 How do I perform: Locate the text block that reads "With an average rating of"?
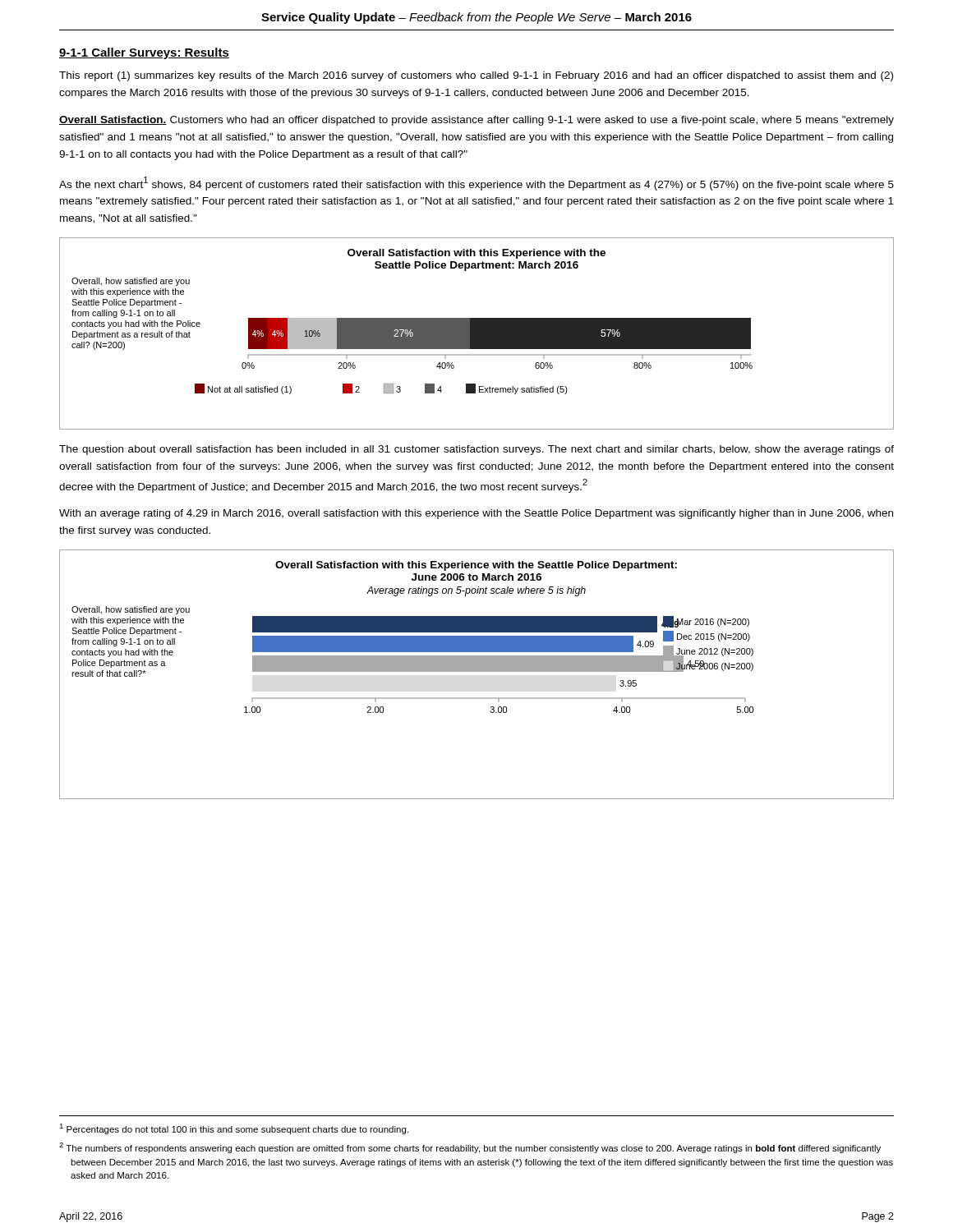click(x=476, y=522)
